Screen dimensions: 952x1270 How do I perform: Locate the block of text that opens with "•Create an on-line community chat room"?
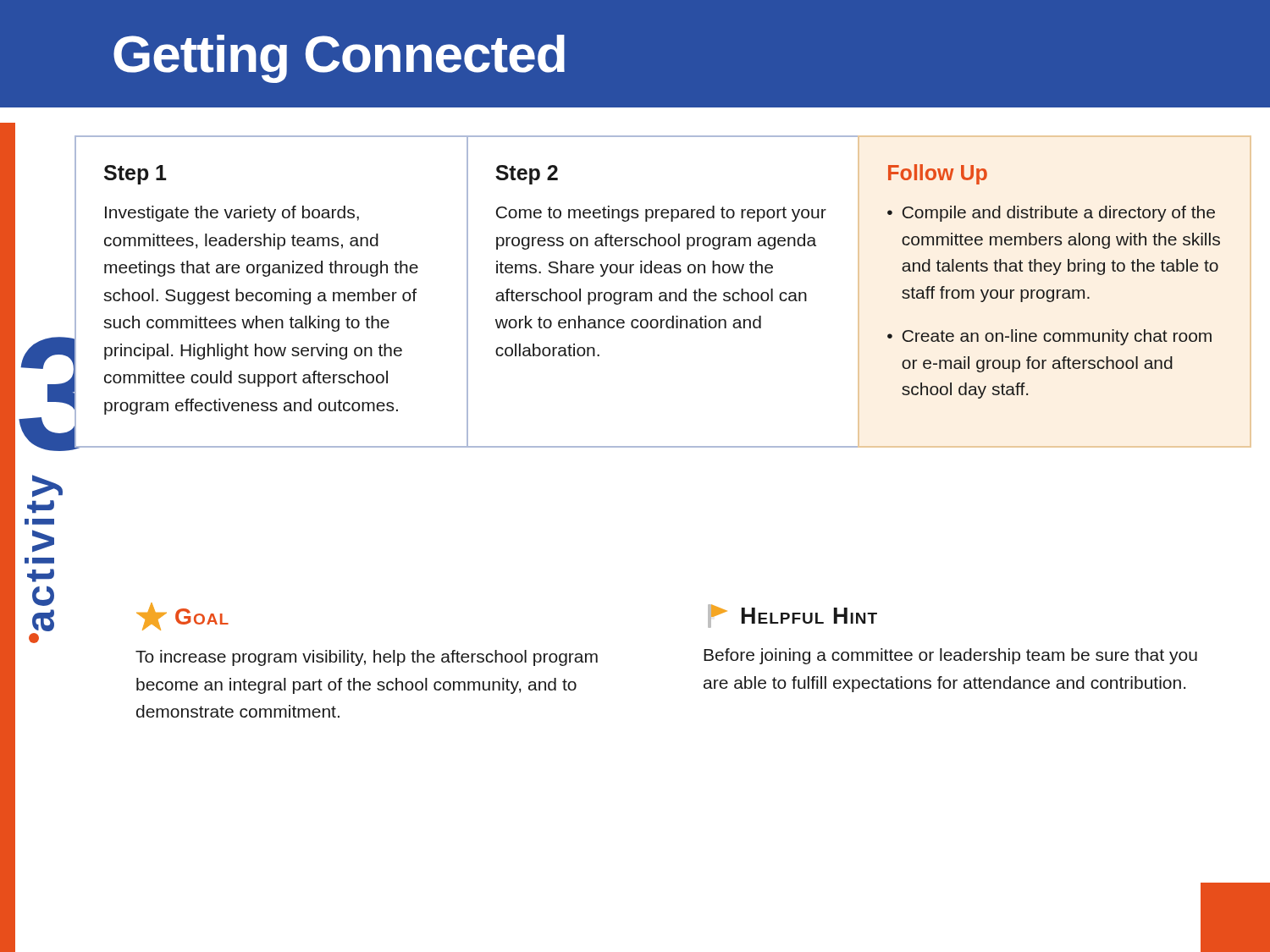point(1055,362)
